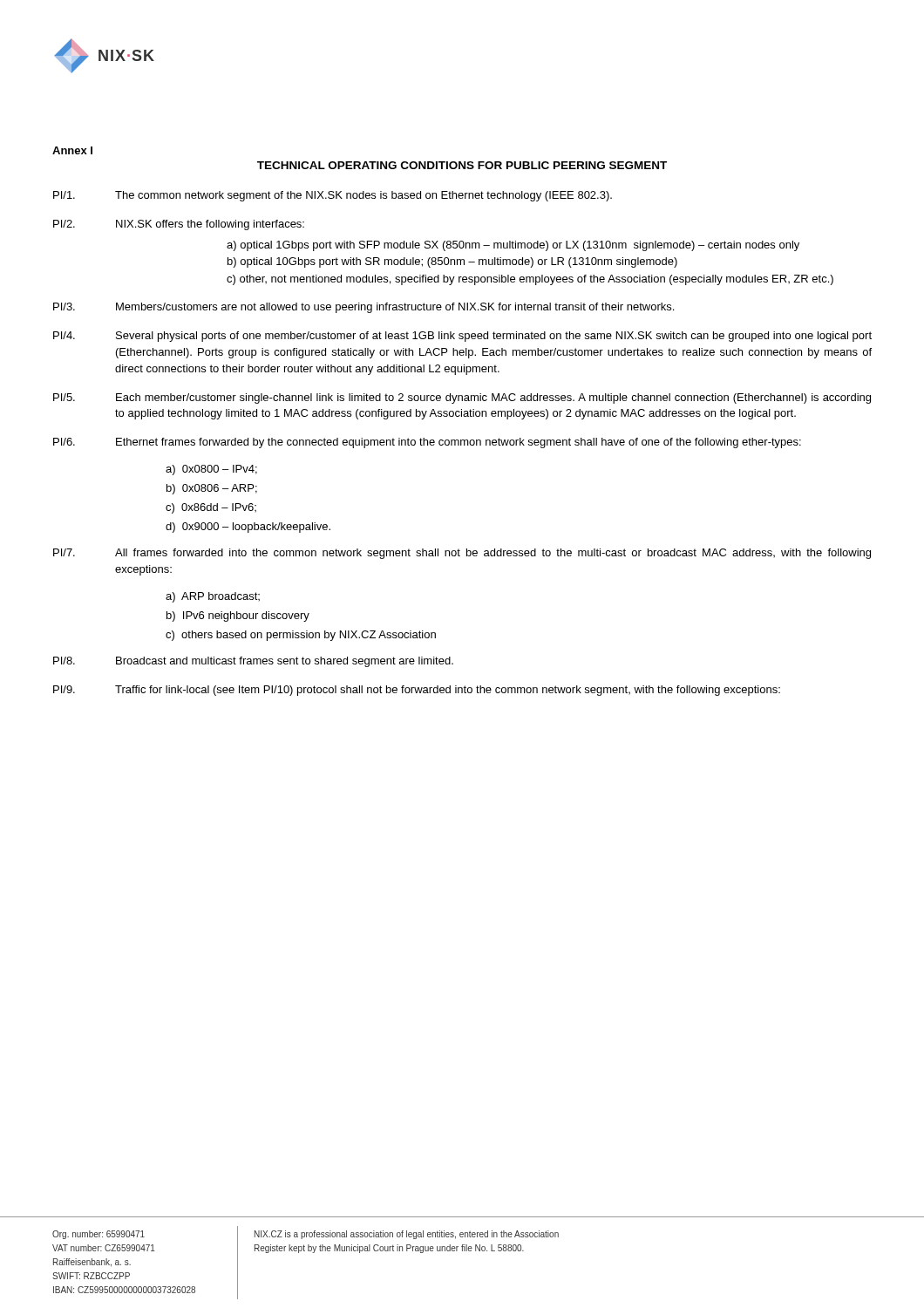Point to the region starting "c) others based on permission by NIX.CZ"

tap(301, 635)
